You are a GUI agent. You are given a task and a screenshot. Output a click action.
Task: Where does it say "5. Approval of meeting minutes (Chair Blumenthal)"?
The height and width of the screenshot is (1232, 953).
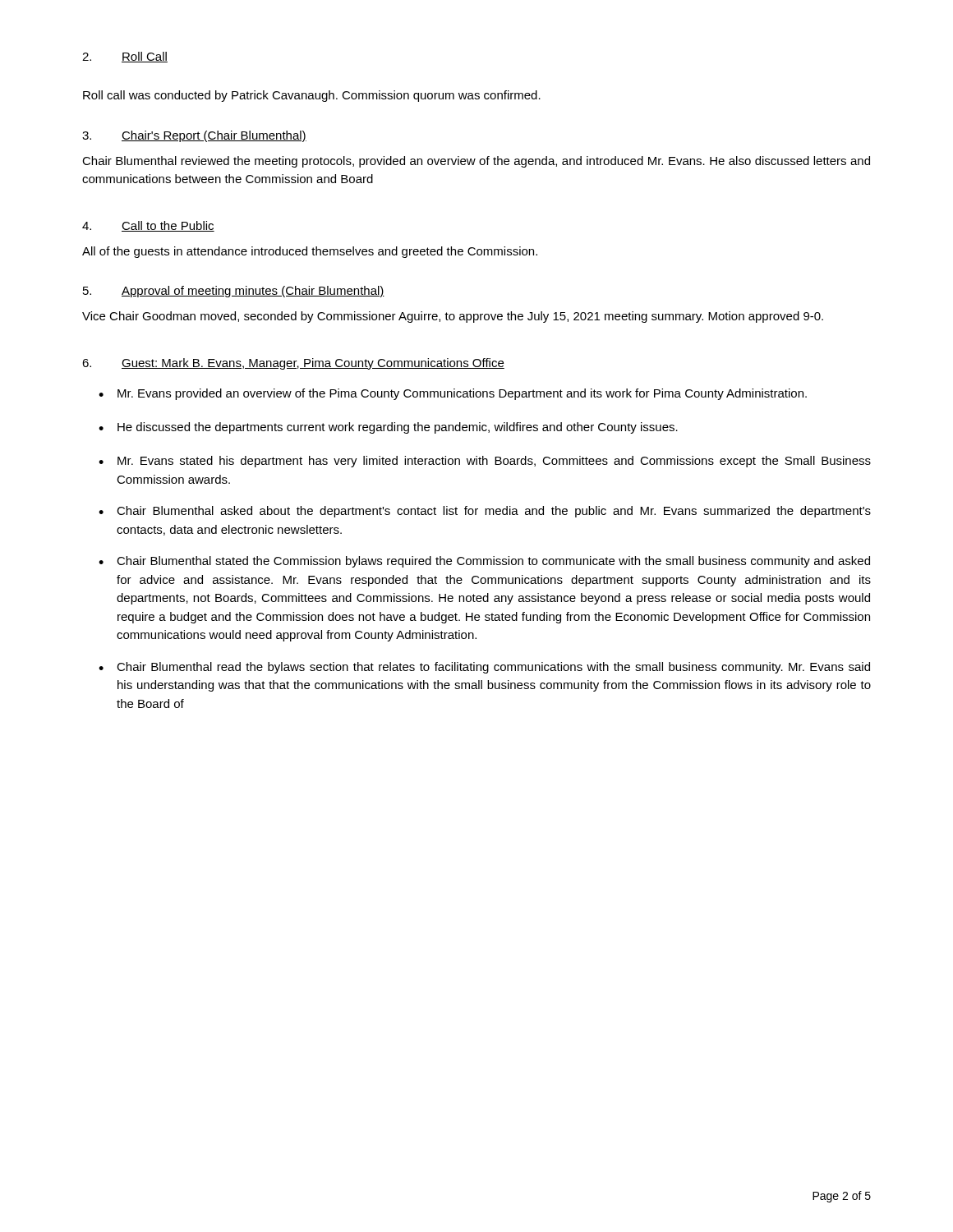coord(233,290)
